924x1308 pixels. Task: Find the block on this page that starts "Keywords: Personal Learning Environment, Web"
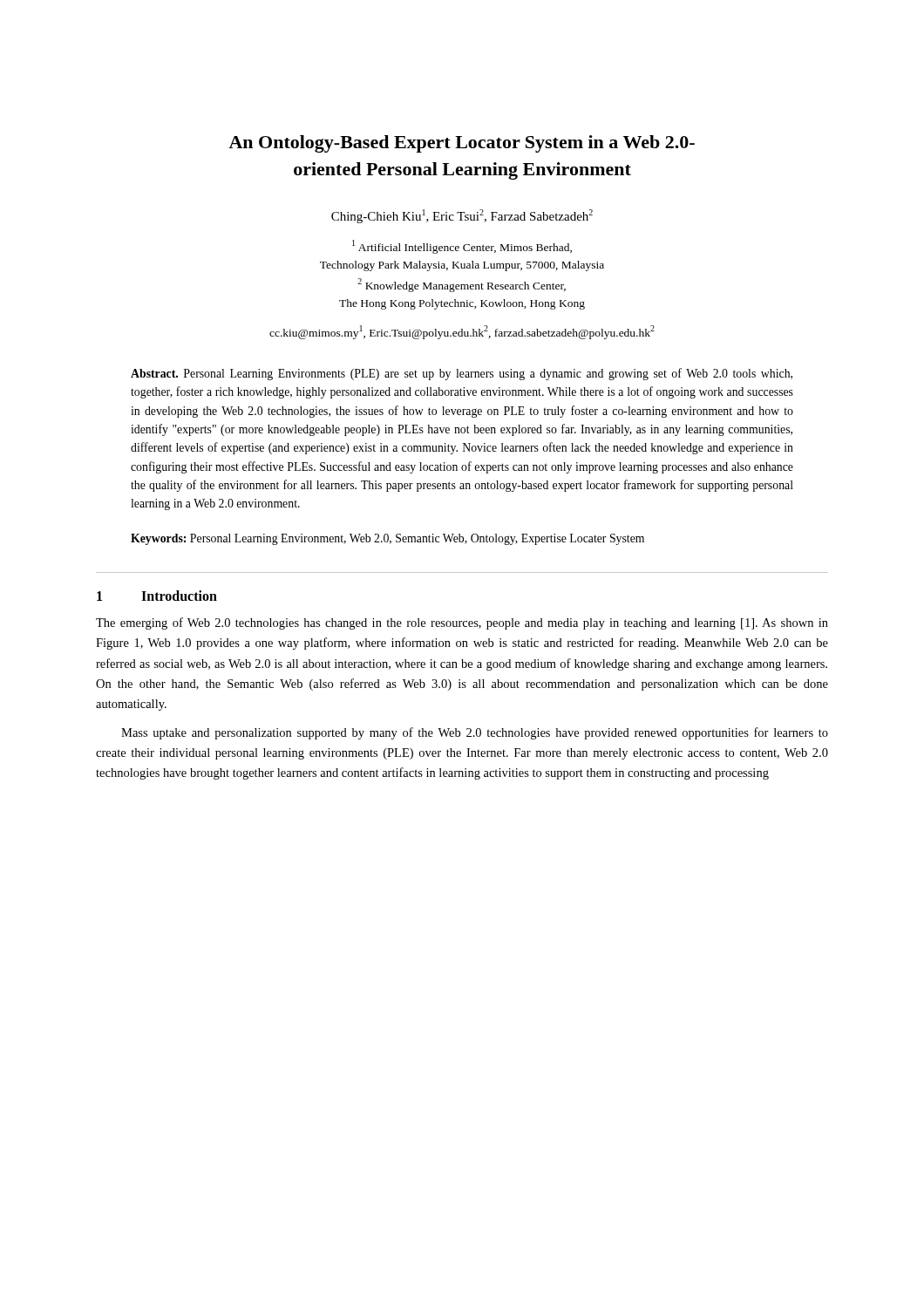coord(462,538)
